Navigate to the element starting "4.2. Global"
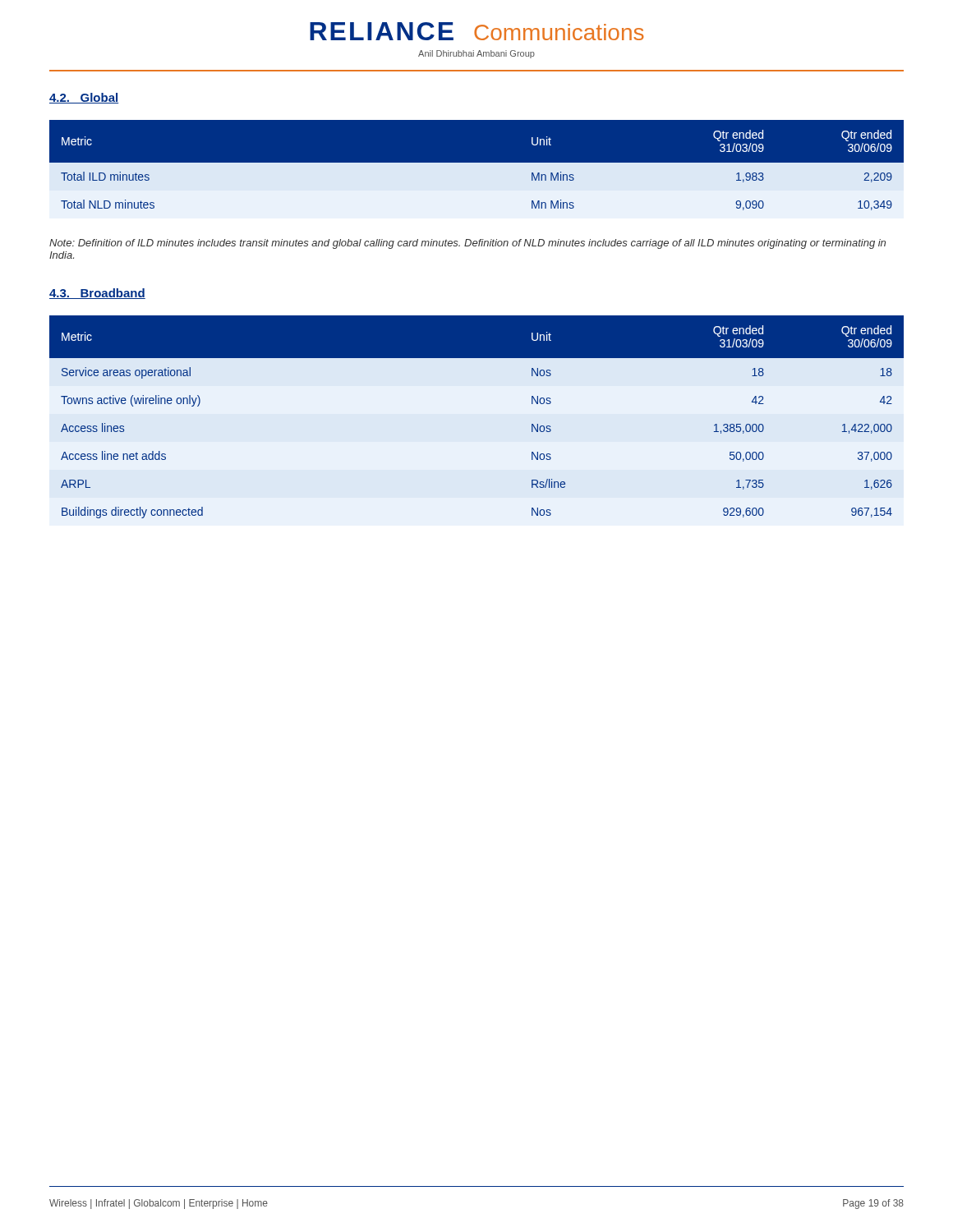The height and width of the screenshot is (1232, 953). tap(84, 97)
